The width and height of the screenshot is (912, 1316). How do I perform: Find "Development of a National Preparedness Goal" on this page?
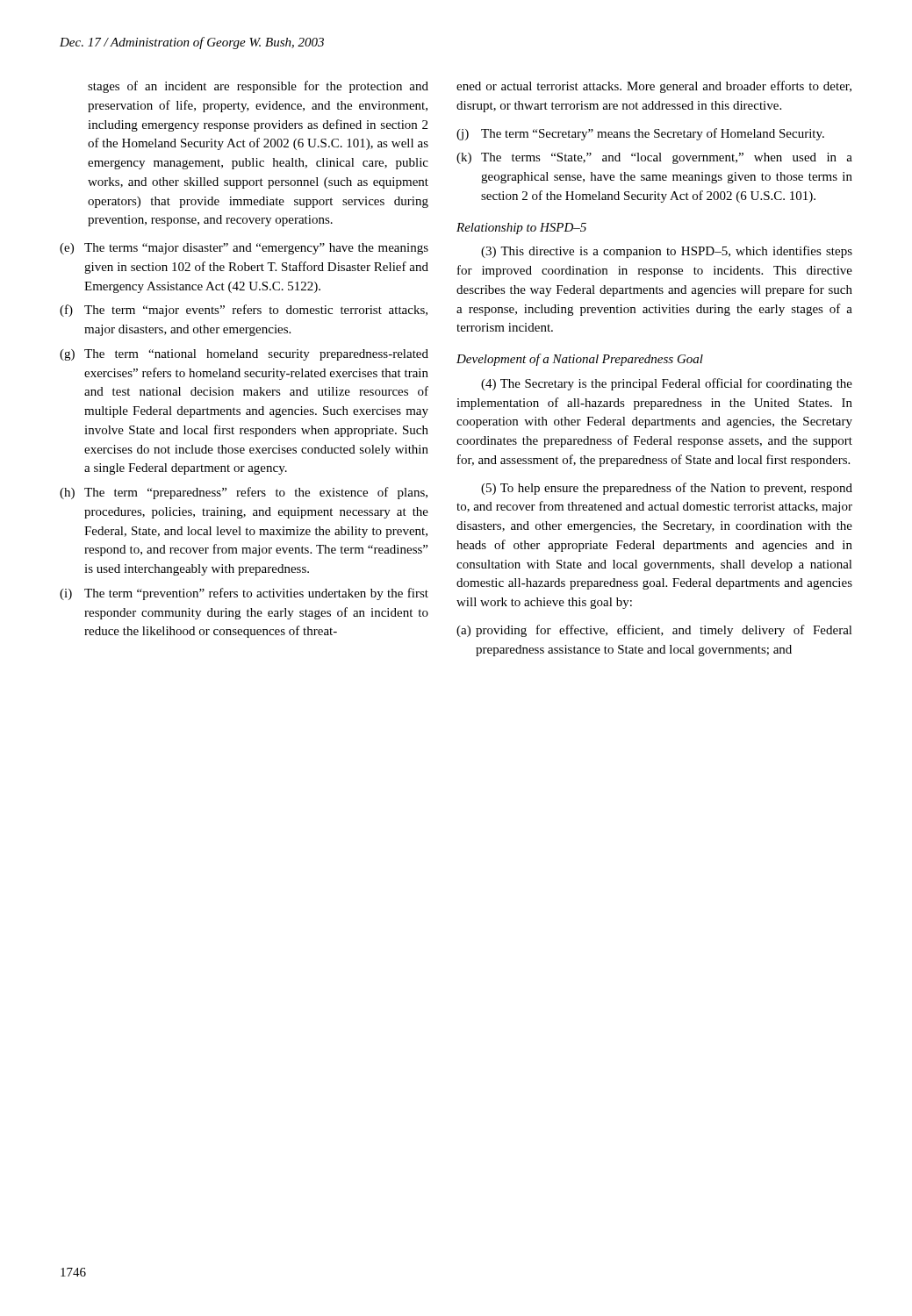pyautogui.click(x=580, y=359)
